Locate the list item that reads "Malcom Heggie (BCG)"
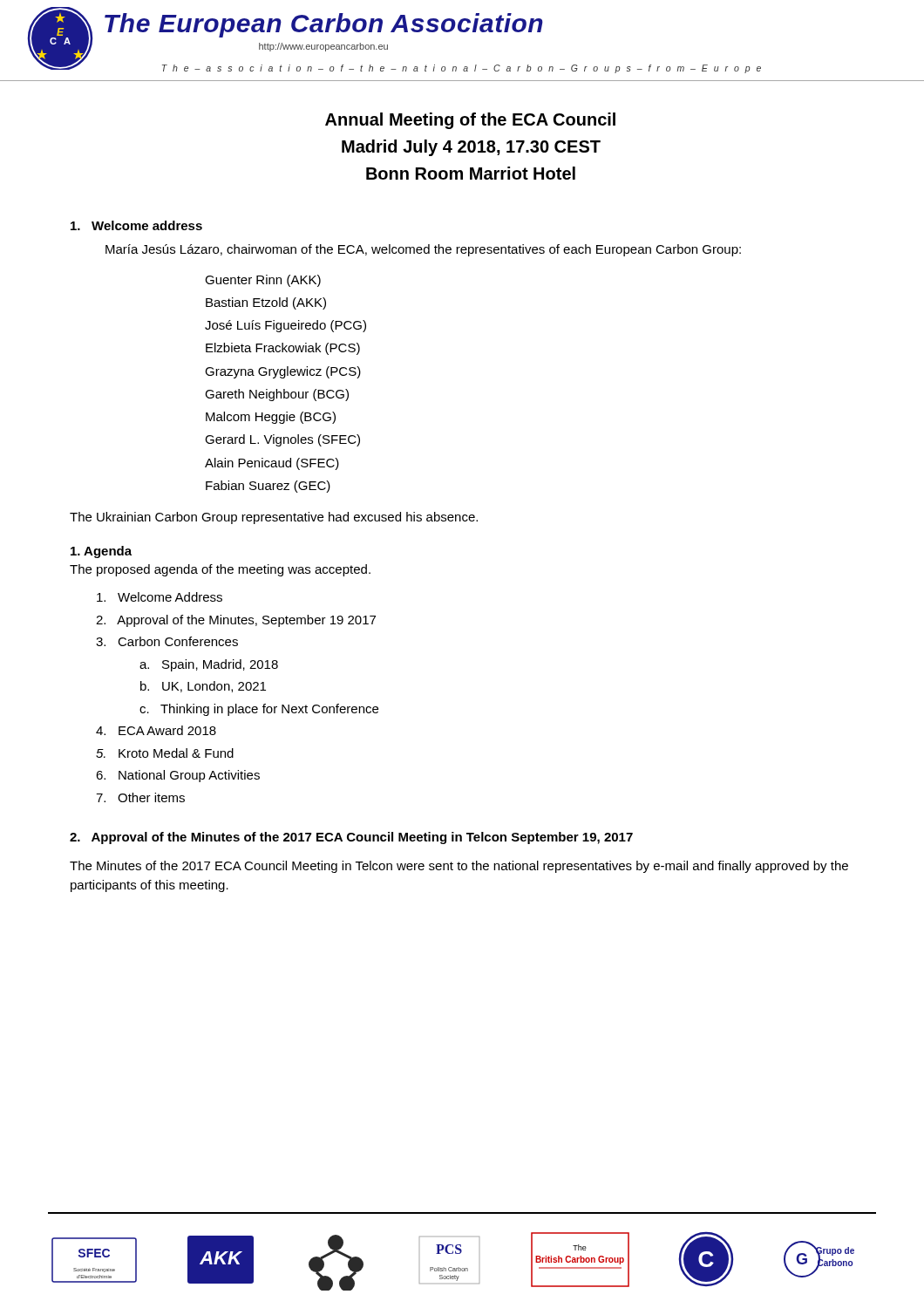The height and width of the screenshot is (1308, 924). tap(271, 416)
